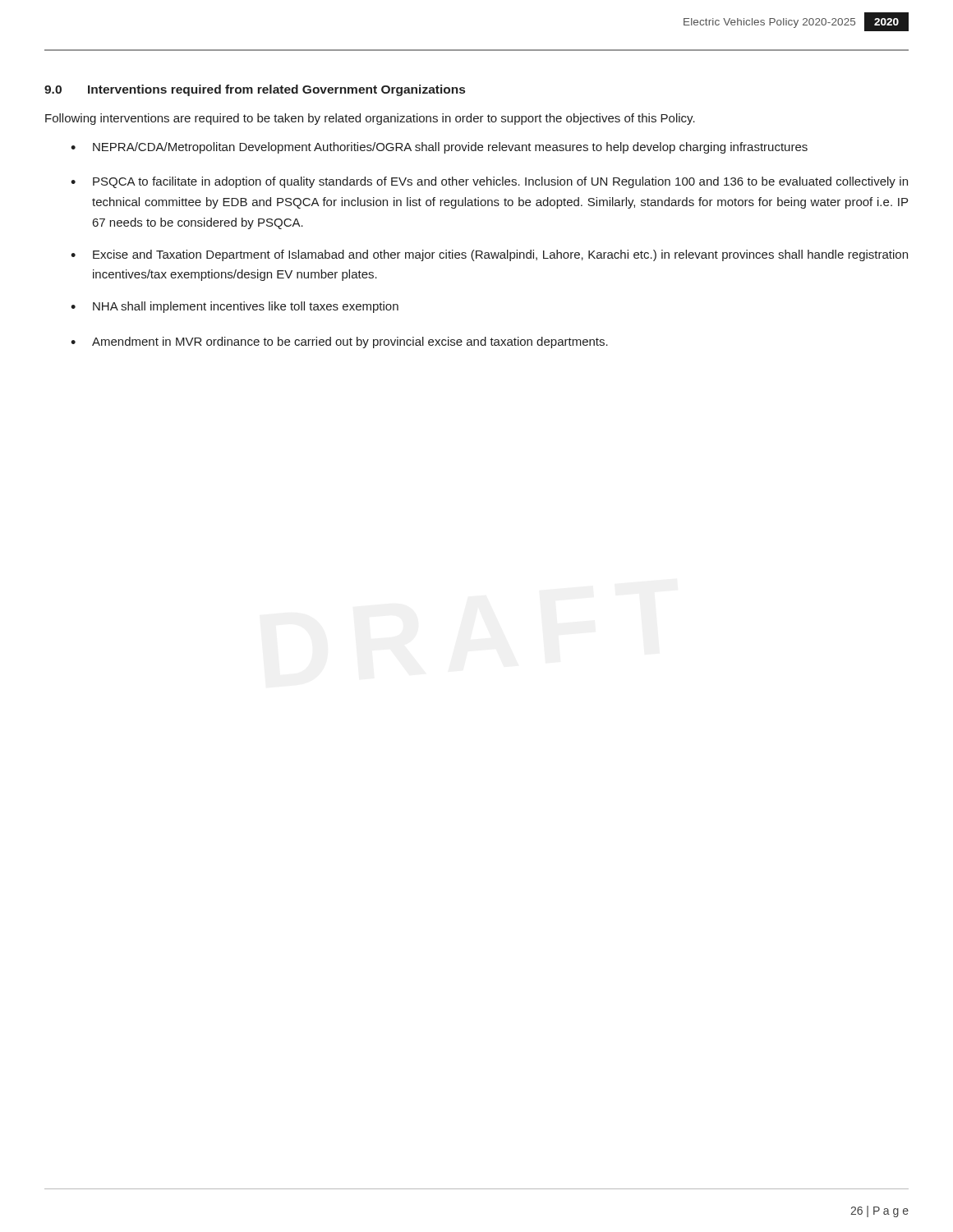Locate the list item that reads "• Excise and Taxation Department of Islamabad"
The height and width of the screenshot is (1232, 953).
[x=490, y=265]
